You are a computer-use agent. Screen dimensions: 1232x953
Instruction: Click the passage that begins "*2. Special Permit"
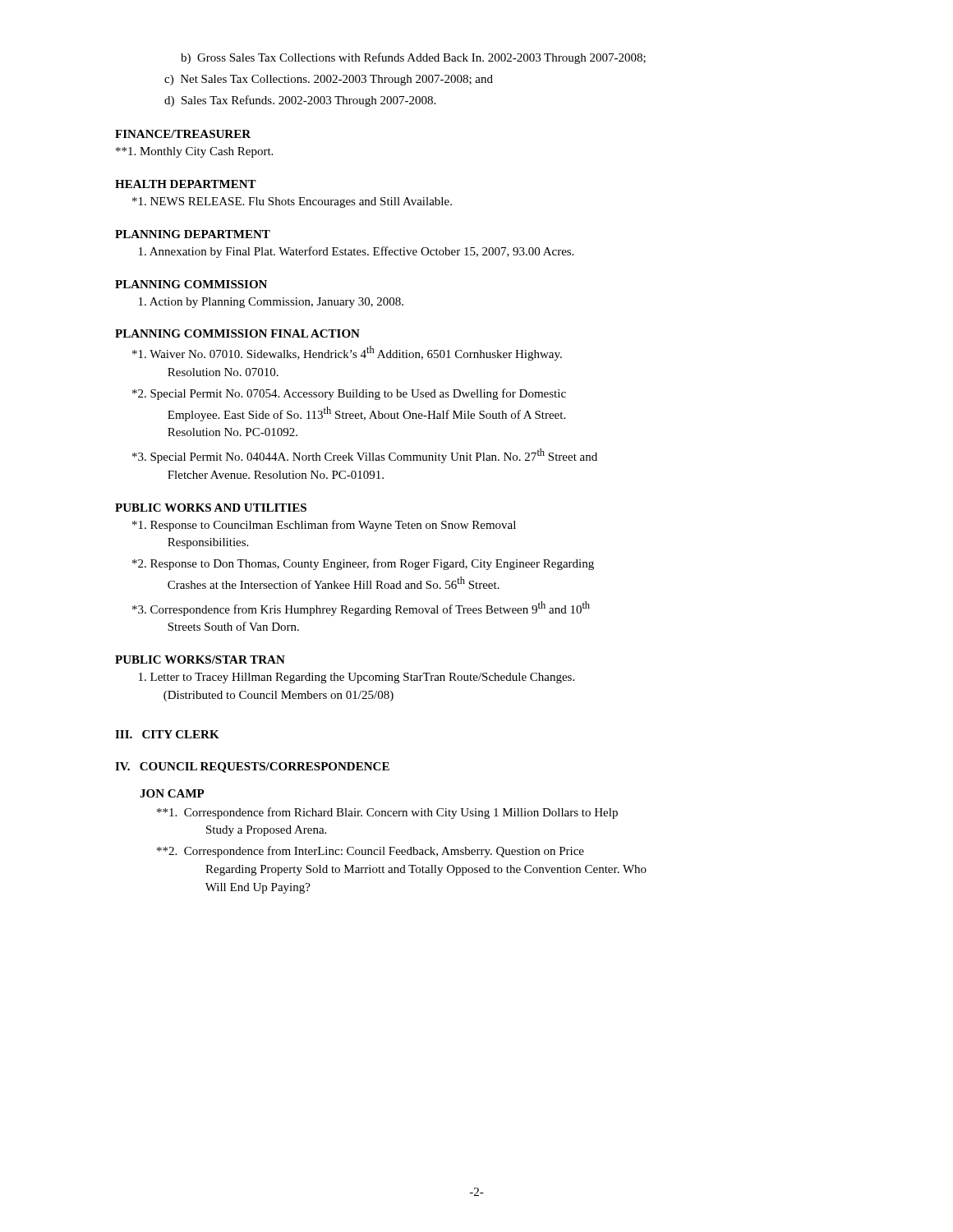coord(349,413)
